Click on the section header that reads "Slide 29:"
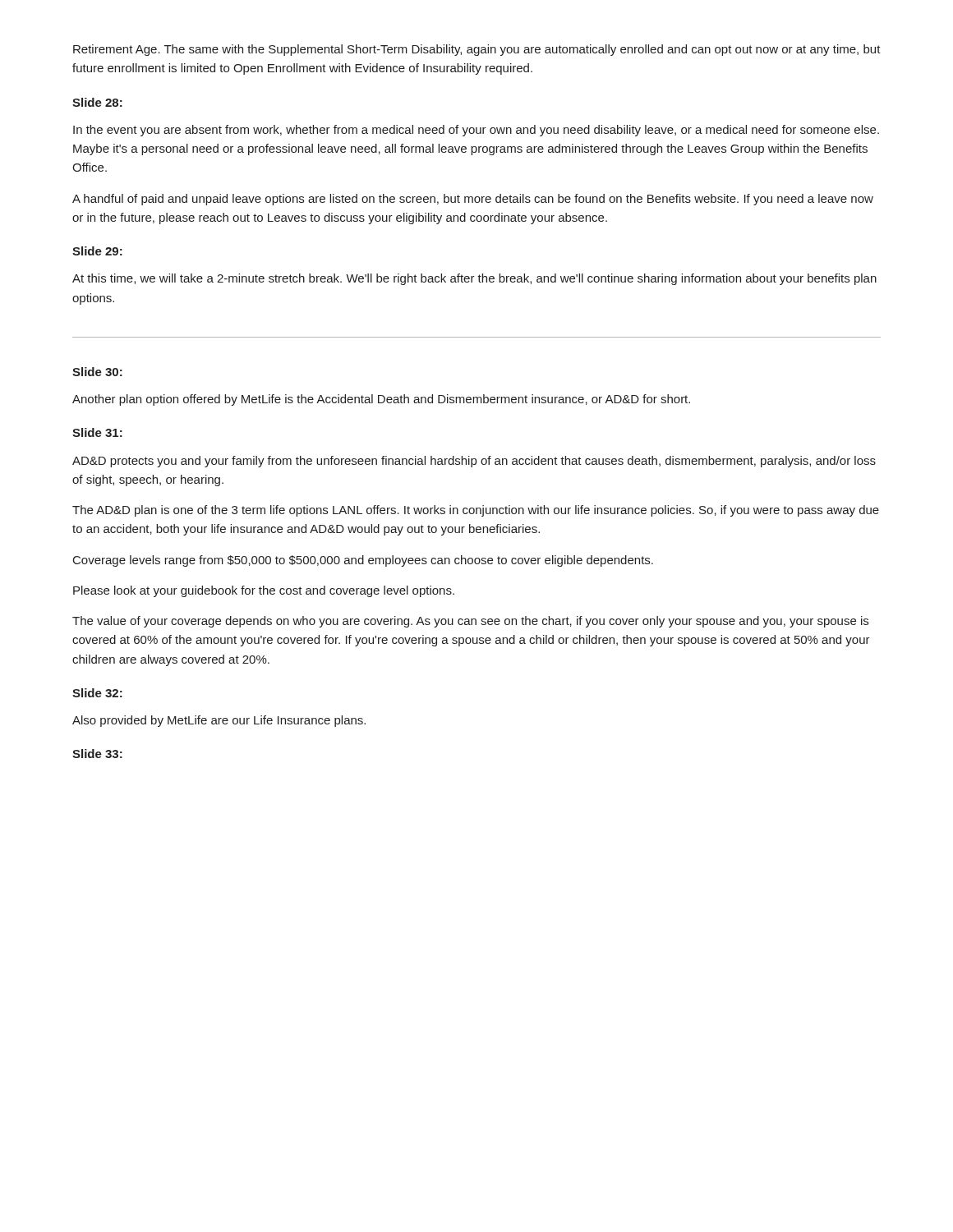953x1232 pixels. (x=98, y=251)
